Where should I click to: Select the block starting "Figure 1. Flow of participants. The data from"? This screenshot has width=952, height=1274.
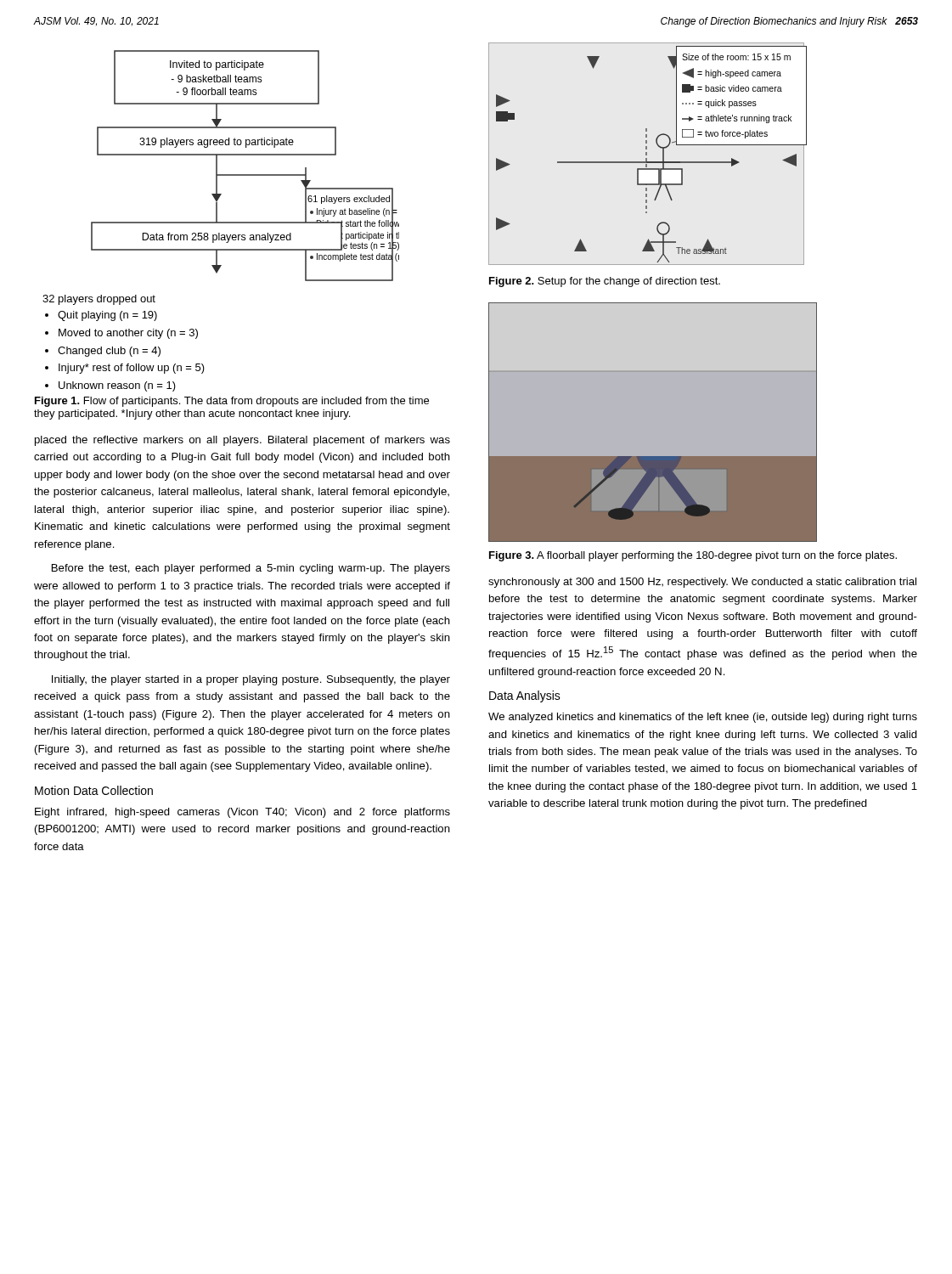tap(232, 407)
